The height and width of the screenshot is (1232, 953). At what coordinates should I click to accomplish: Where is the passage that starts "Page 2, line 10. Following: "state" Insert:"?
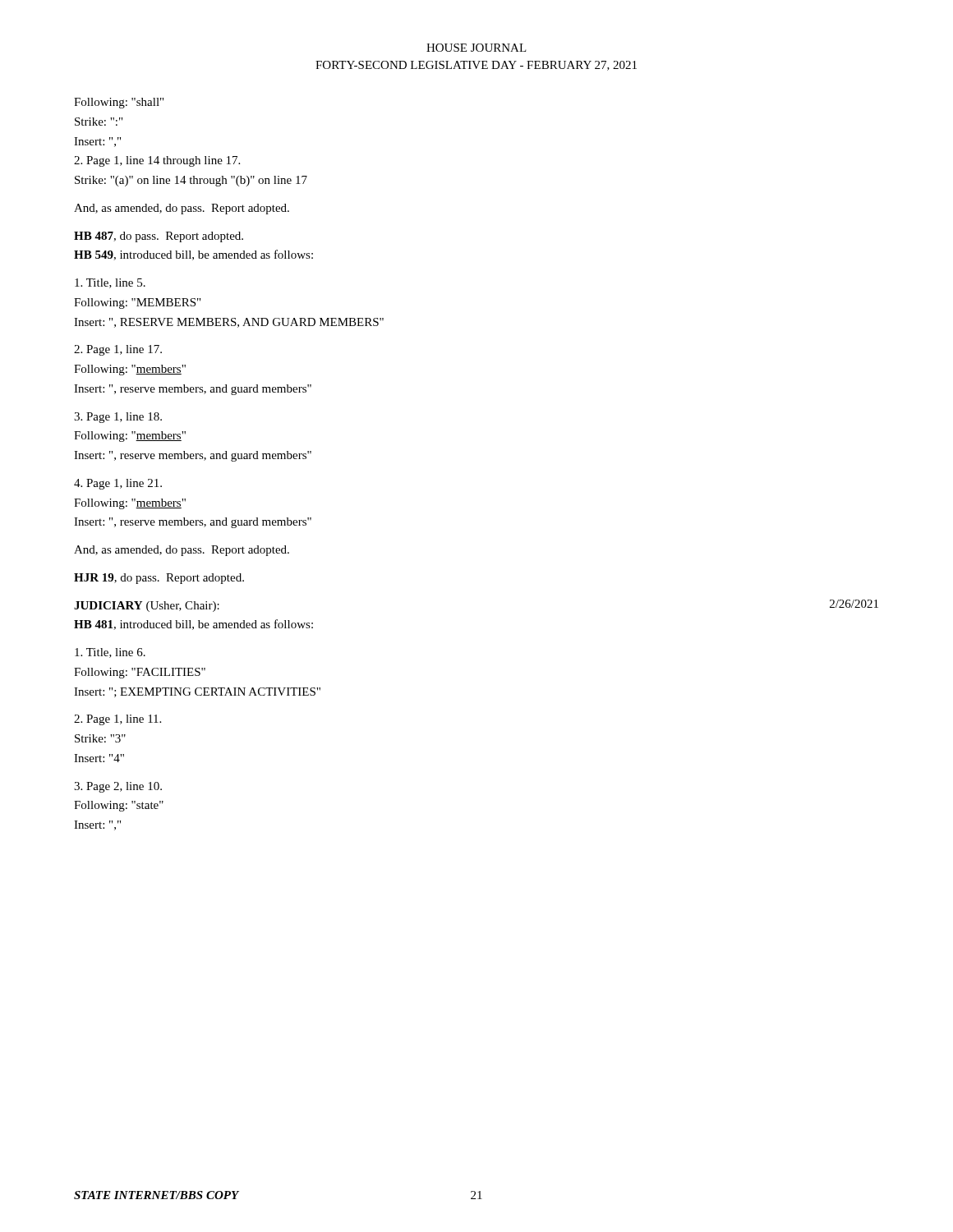[x=118, y=787]
